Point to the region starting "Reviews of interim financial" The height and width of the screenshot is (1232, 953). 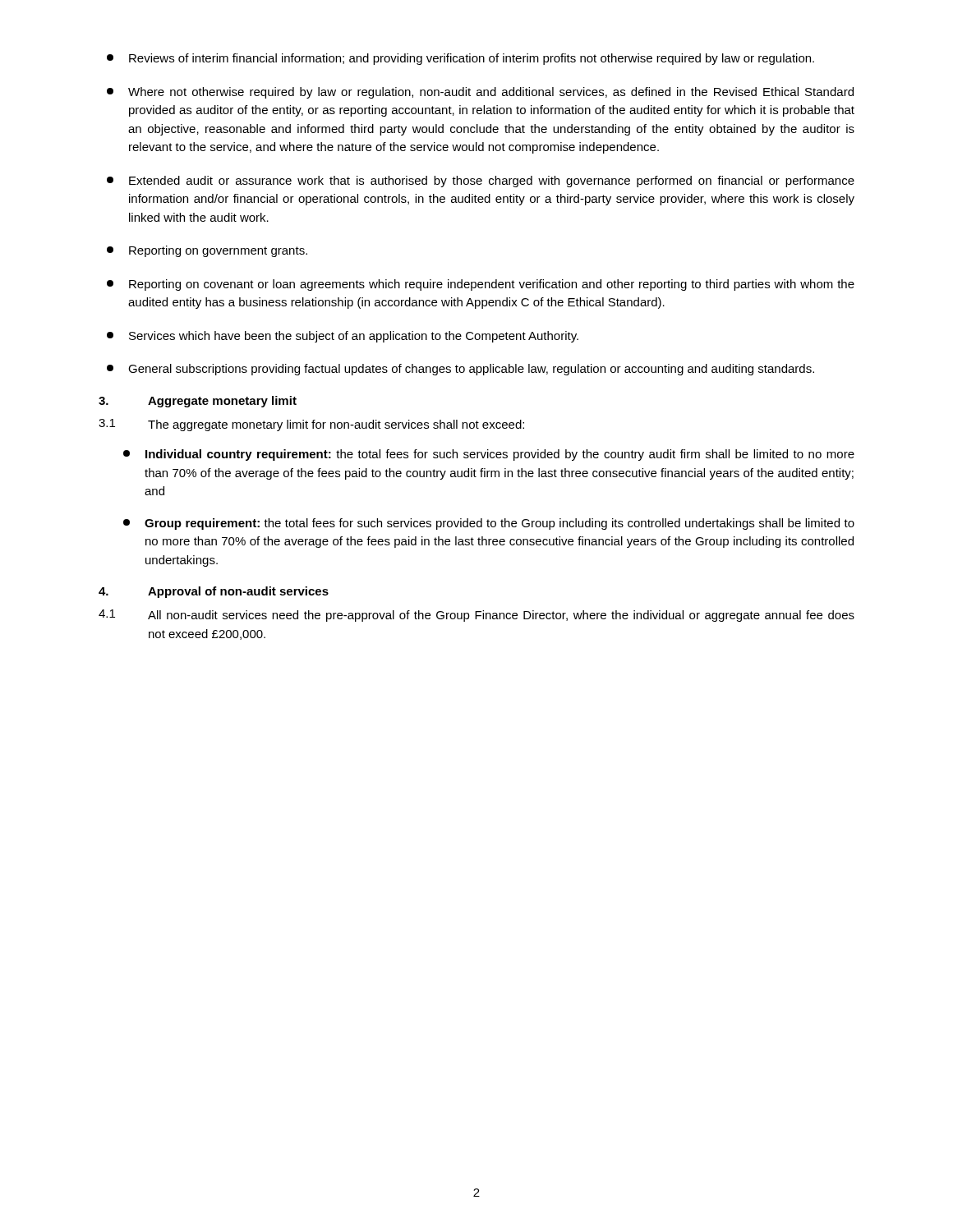click(481, 59)
